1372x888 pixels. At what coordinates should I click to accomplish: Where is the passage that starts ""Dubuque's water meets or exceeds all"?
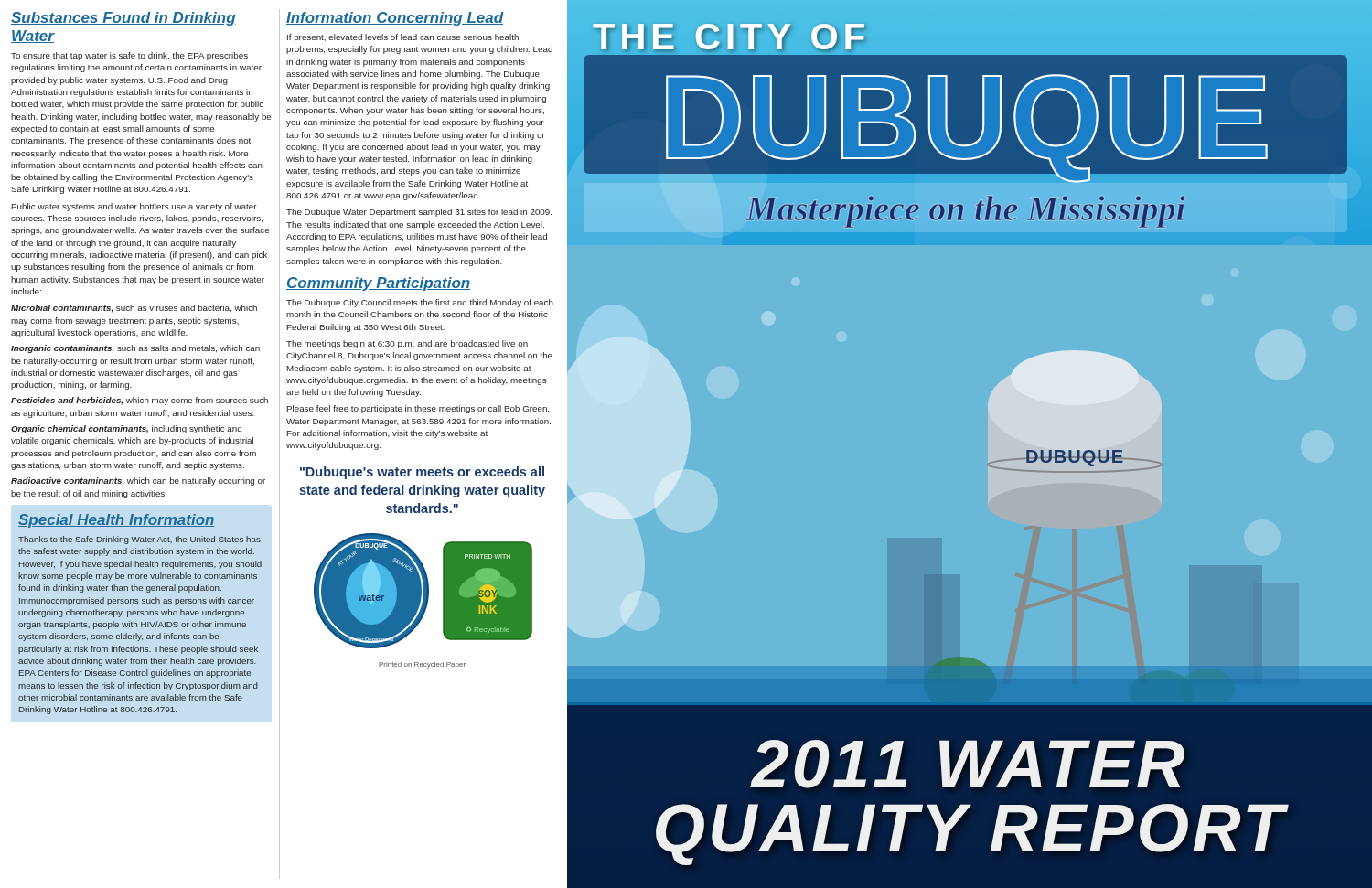[422, 490]
